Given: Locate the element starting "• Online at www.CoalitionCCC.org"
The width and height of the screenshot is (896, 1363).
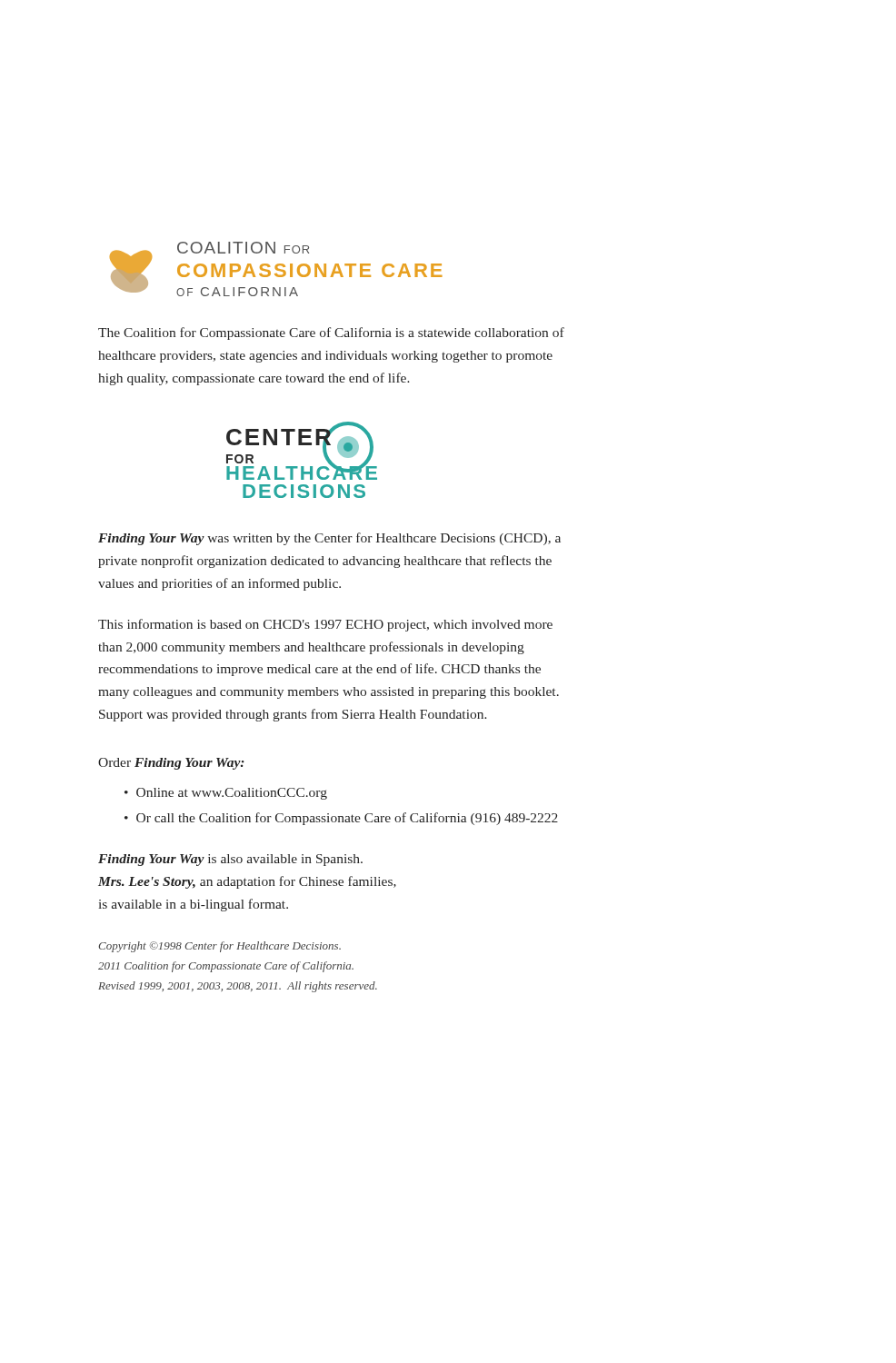Looking at the screenshot, I should point(226,794).
